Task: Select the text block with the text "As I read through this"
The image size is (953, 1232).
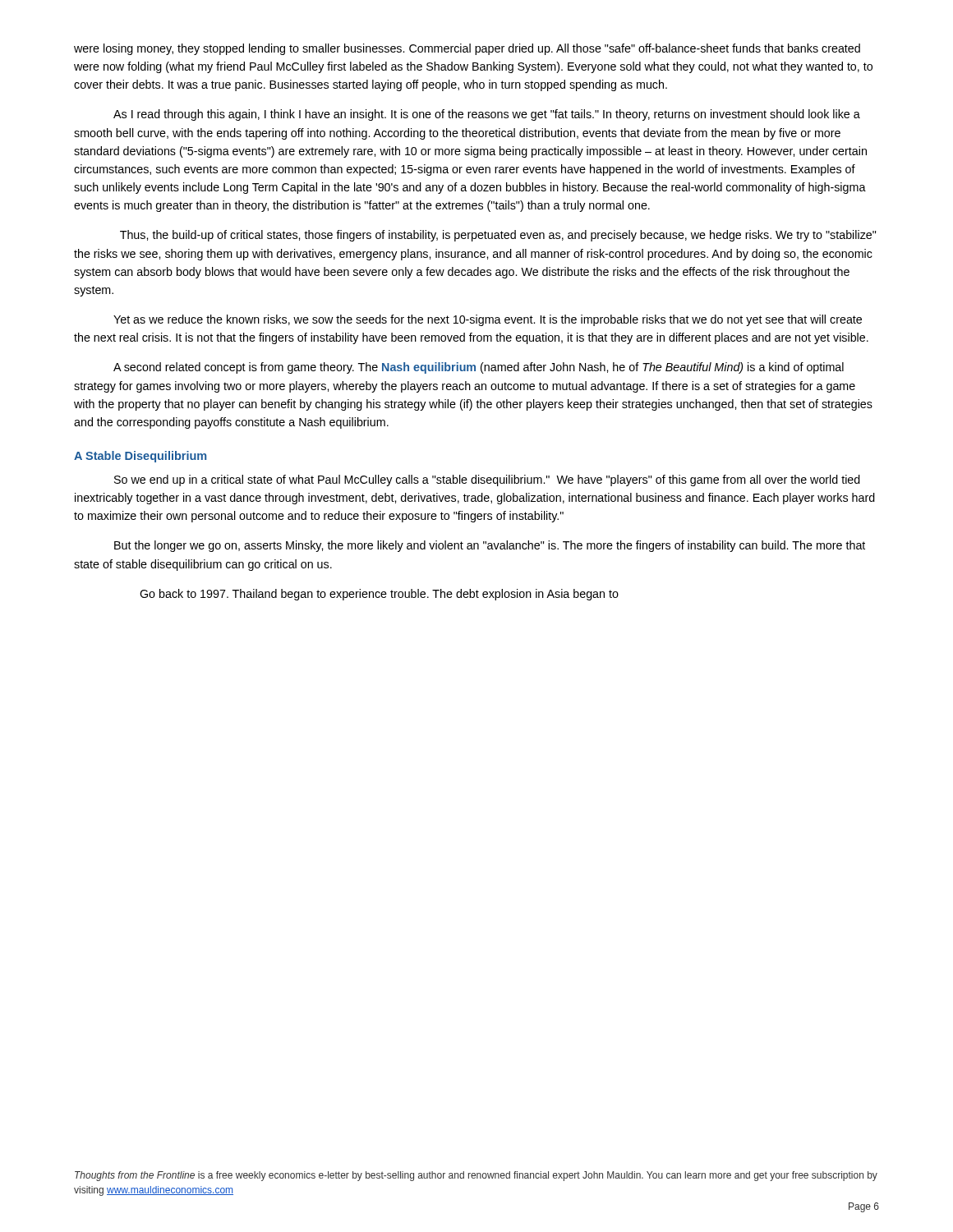Action: tap(471, 160)
